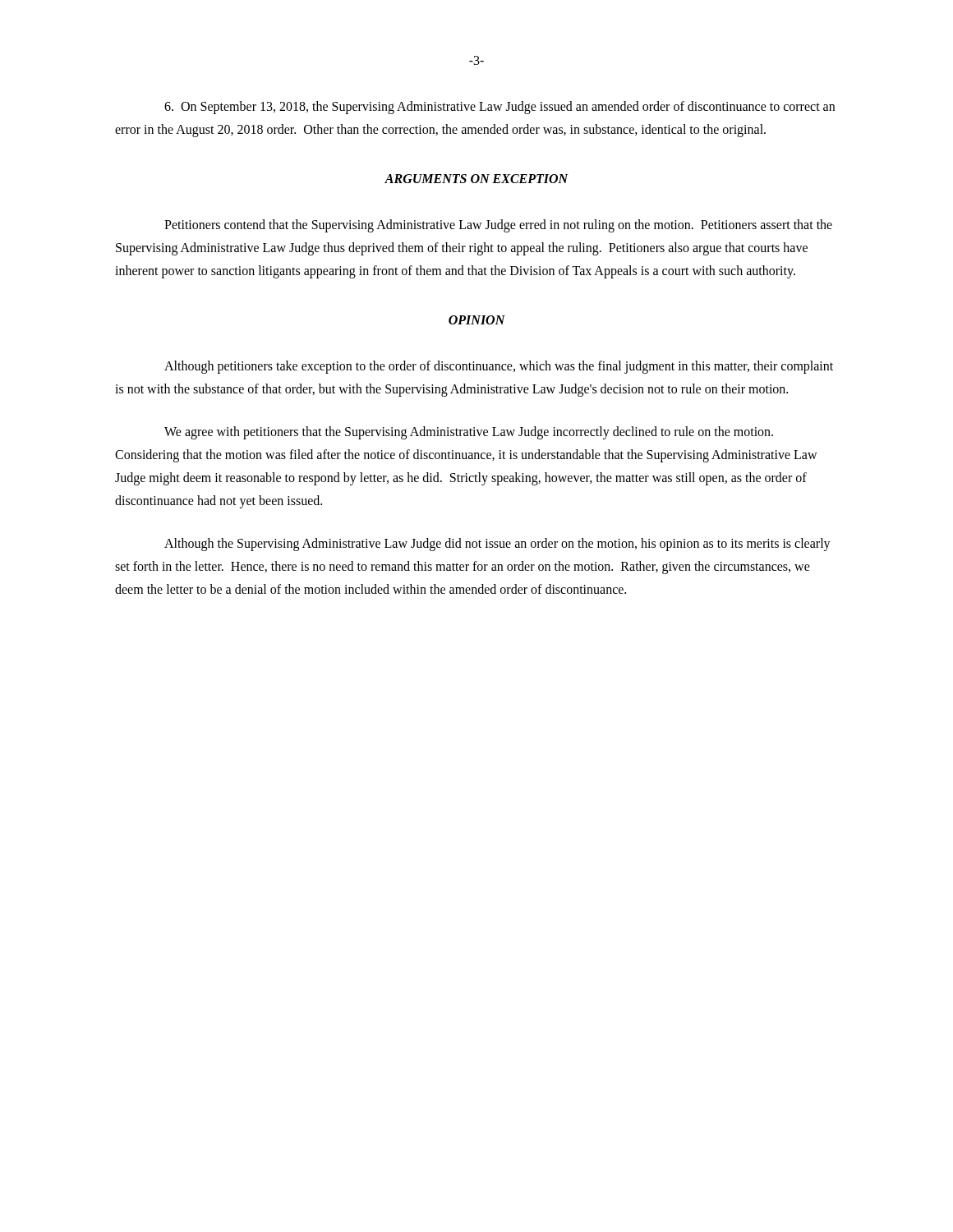Point to the block beginning "Although petitioners take exception to the order"
The width and height of the screenshot is (953, 1232).
coord(474,377)
